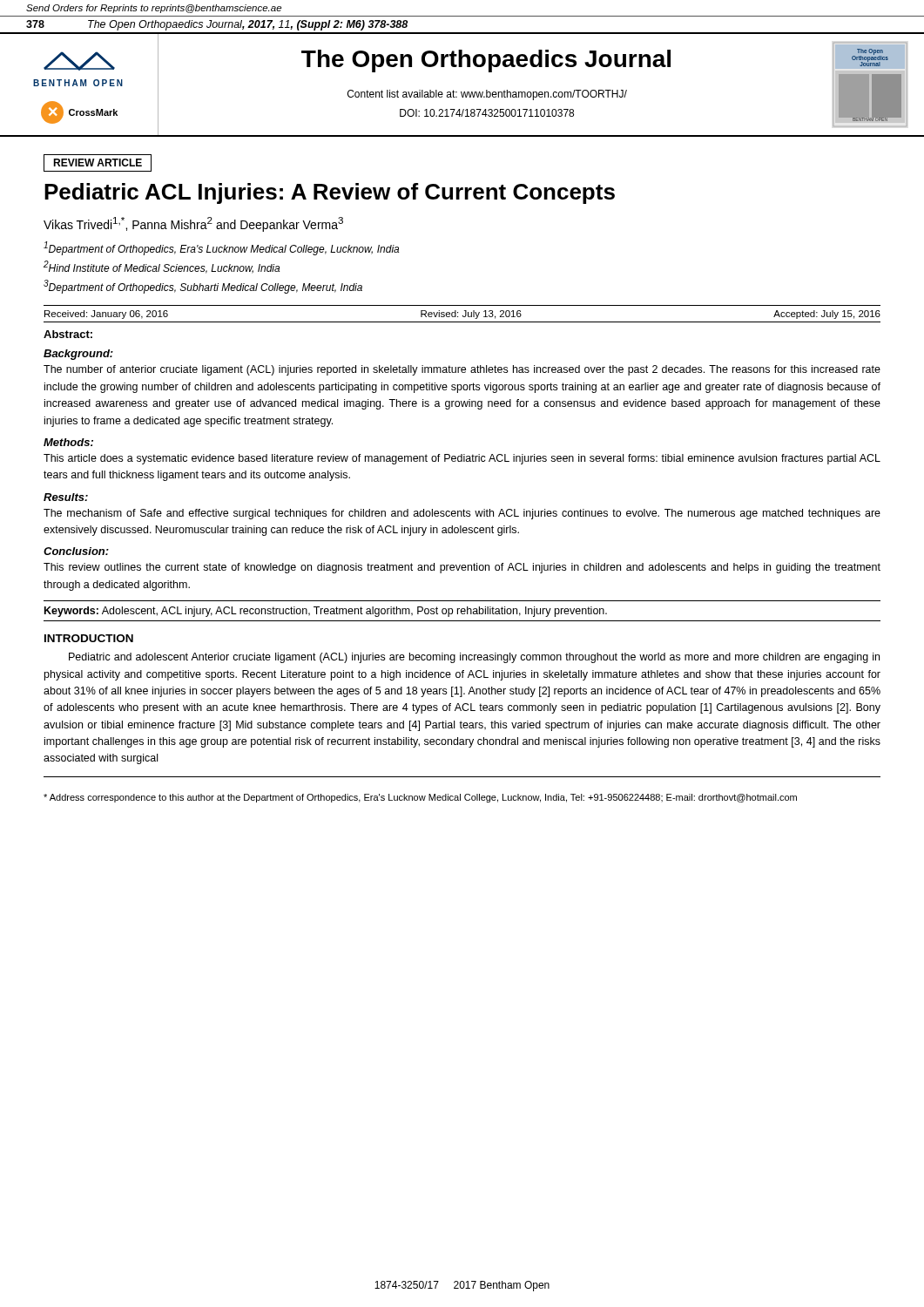Find the block starting "Keywords: Adolescent, ACL injury,"

(x=326, y=611)
